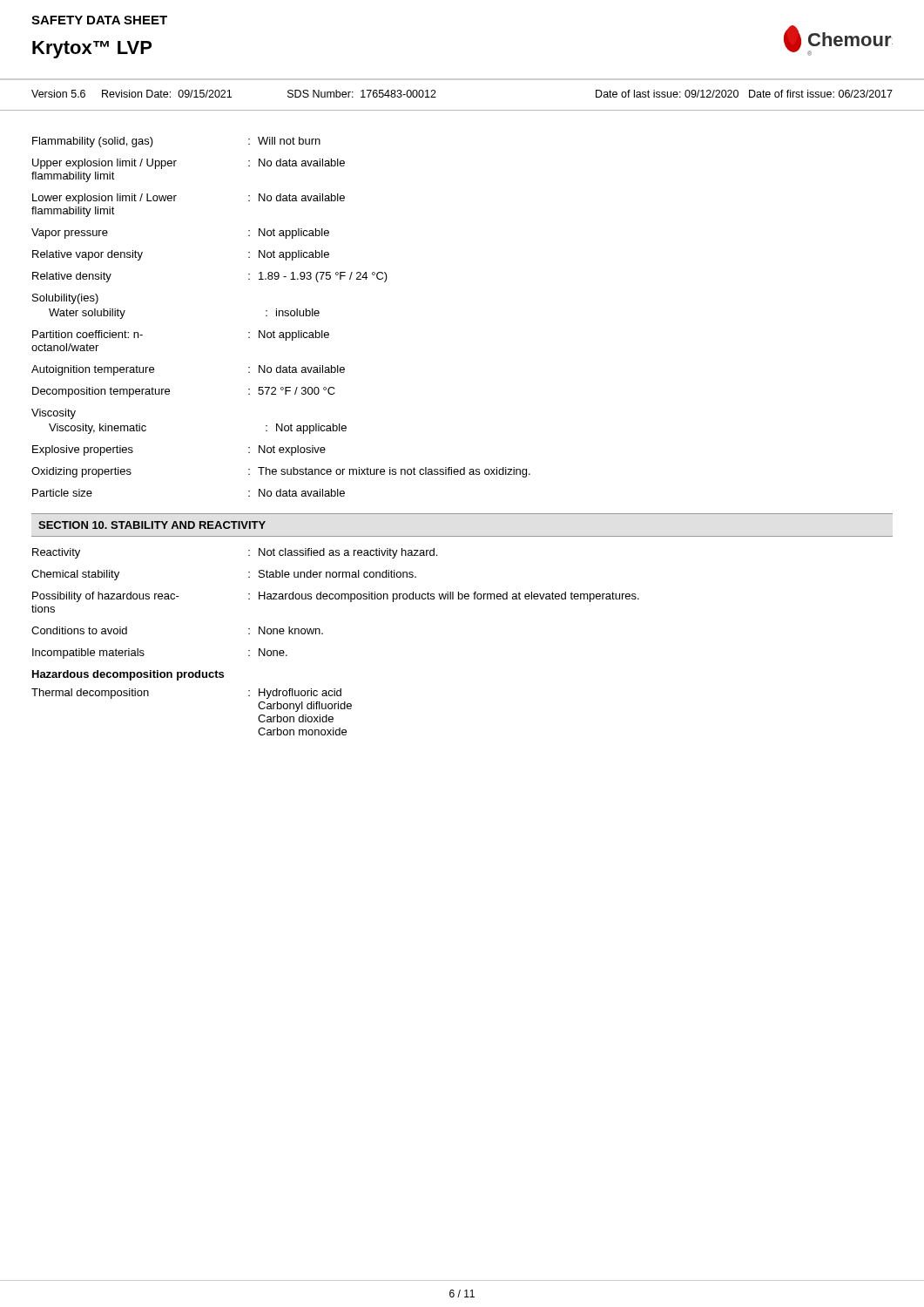Image resolution: width=924 pixels, height=1307 pixels.
Task: Where does it say "Explosive properties : Not explosive"?
Action: tap(85, 450)
